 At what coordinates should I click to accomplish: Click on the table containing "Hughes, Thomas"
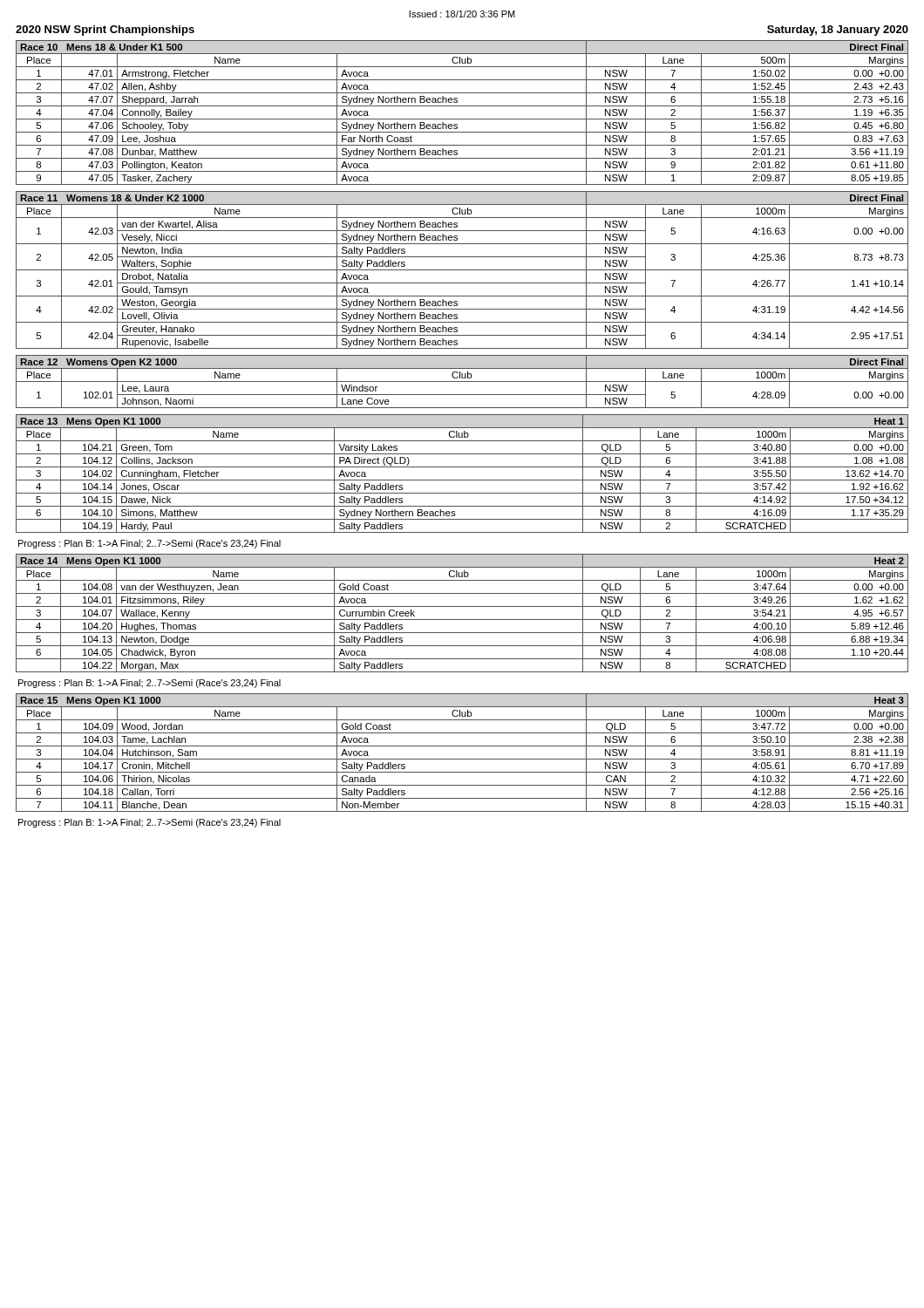pos(462,613)
